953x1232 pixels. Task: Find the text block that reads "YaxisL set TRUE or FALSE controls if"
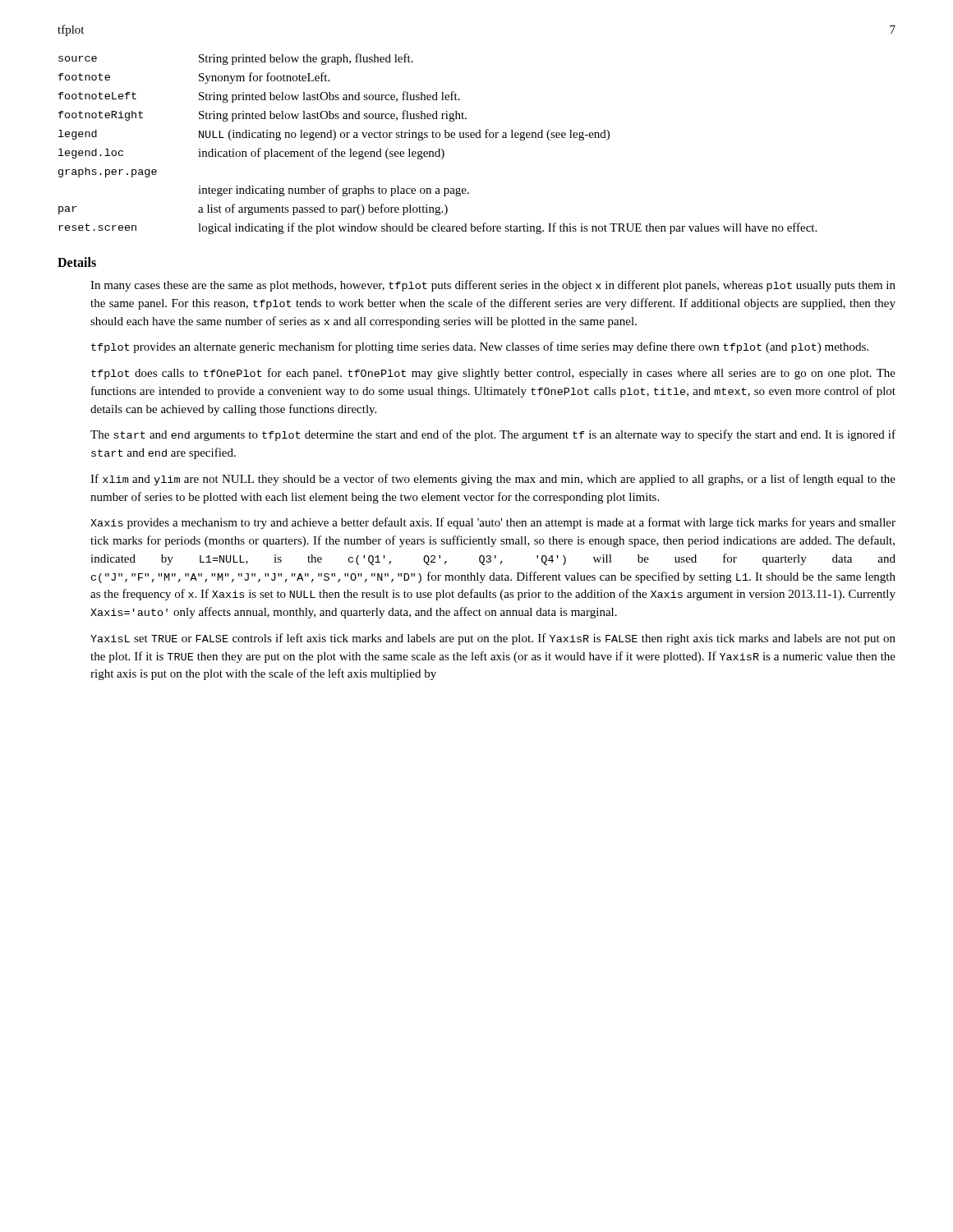[x=493, y=656]
